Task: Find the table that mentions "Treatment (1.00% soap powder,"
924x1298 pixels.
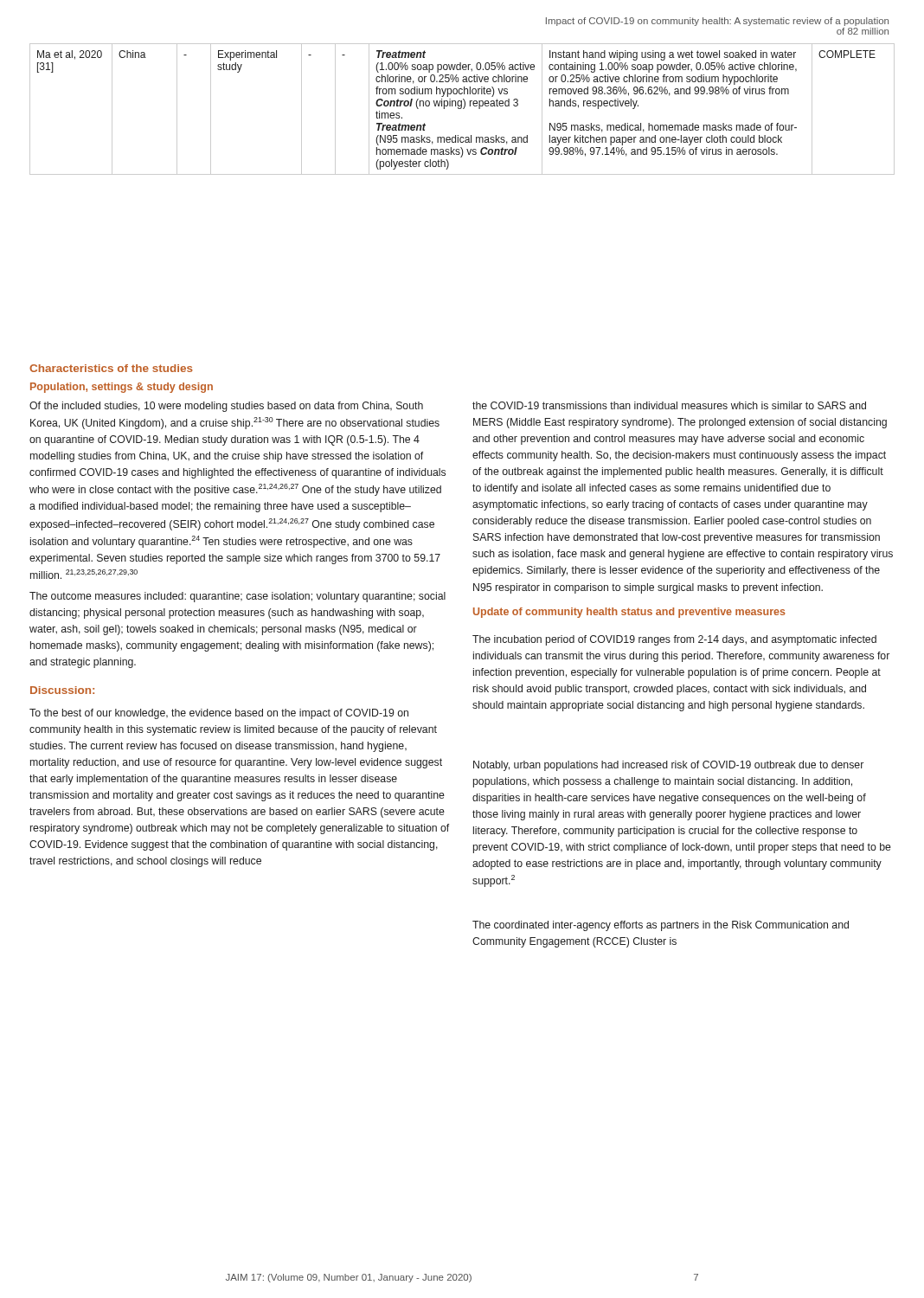Action: [462, 109]
